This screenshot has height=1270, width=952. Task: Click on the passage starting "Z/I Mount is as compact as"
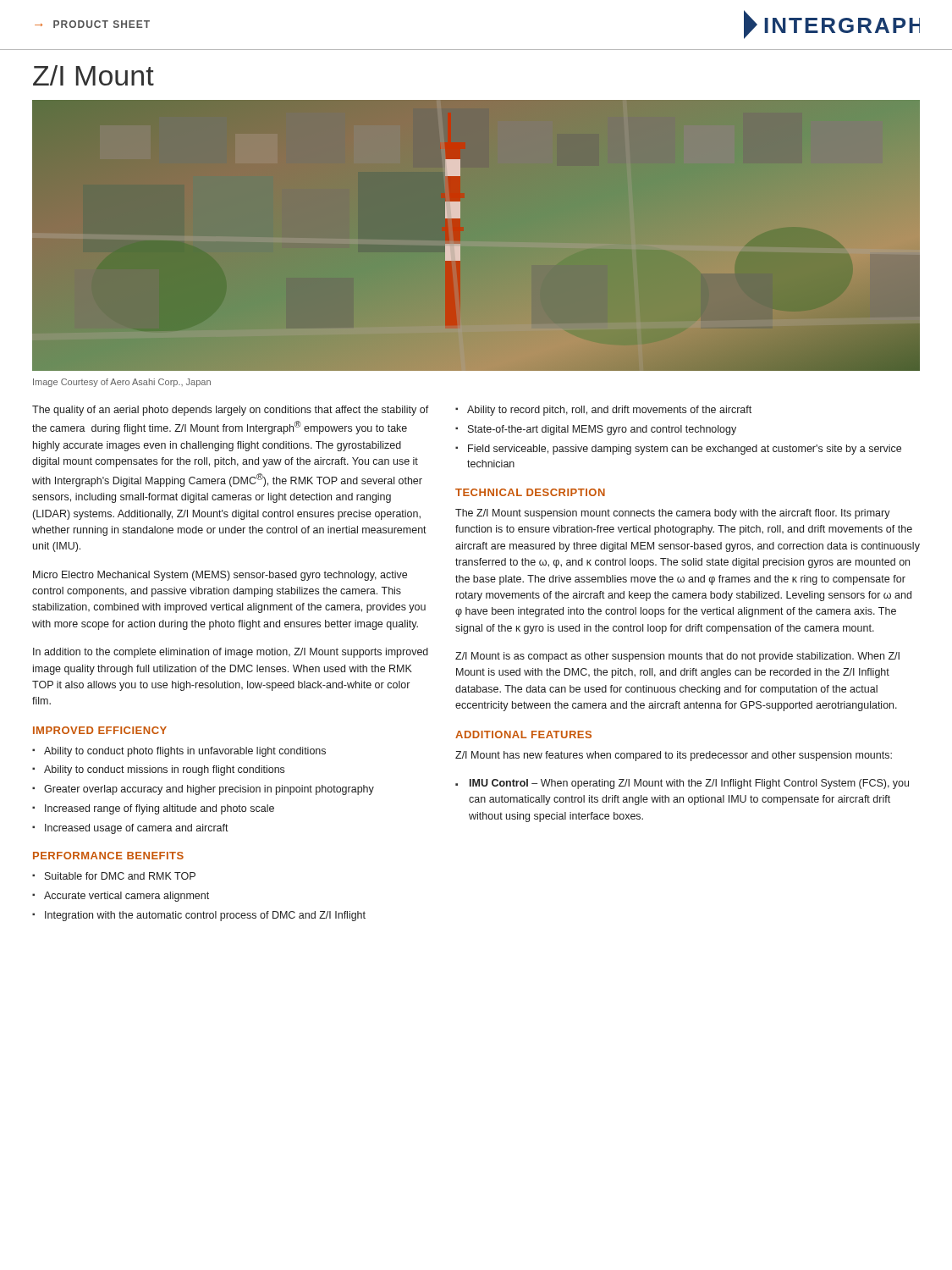point(678,681)
